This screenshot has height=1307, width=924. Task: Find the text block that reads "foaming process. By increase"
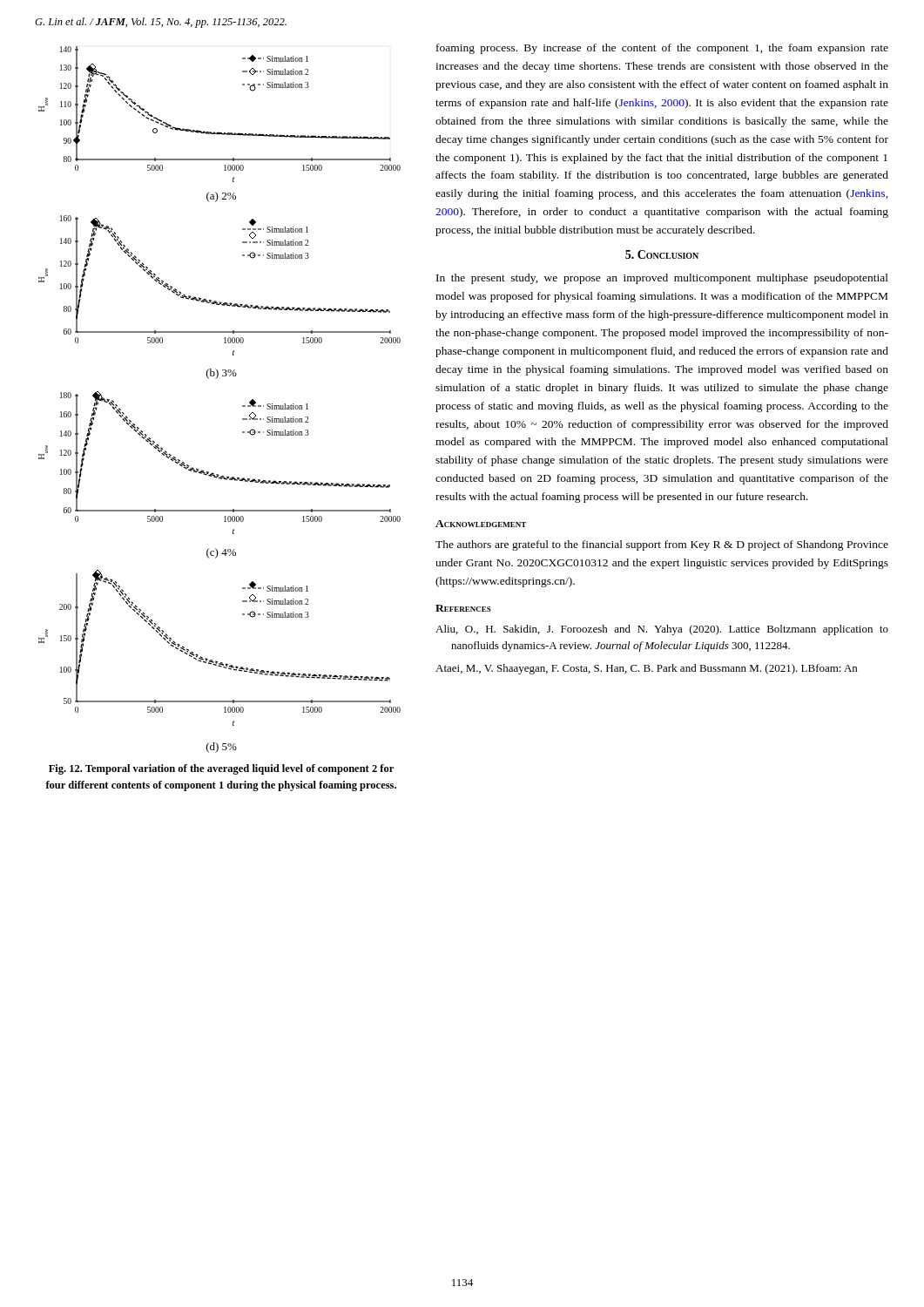pyautogui.click(x=662, y=139)
